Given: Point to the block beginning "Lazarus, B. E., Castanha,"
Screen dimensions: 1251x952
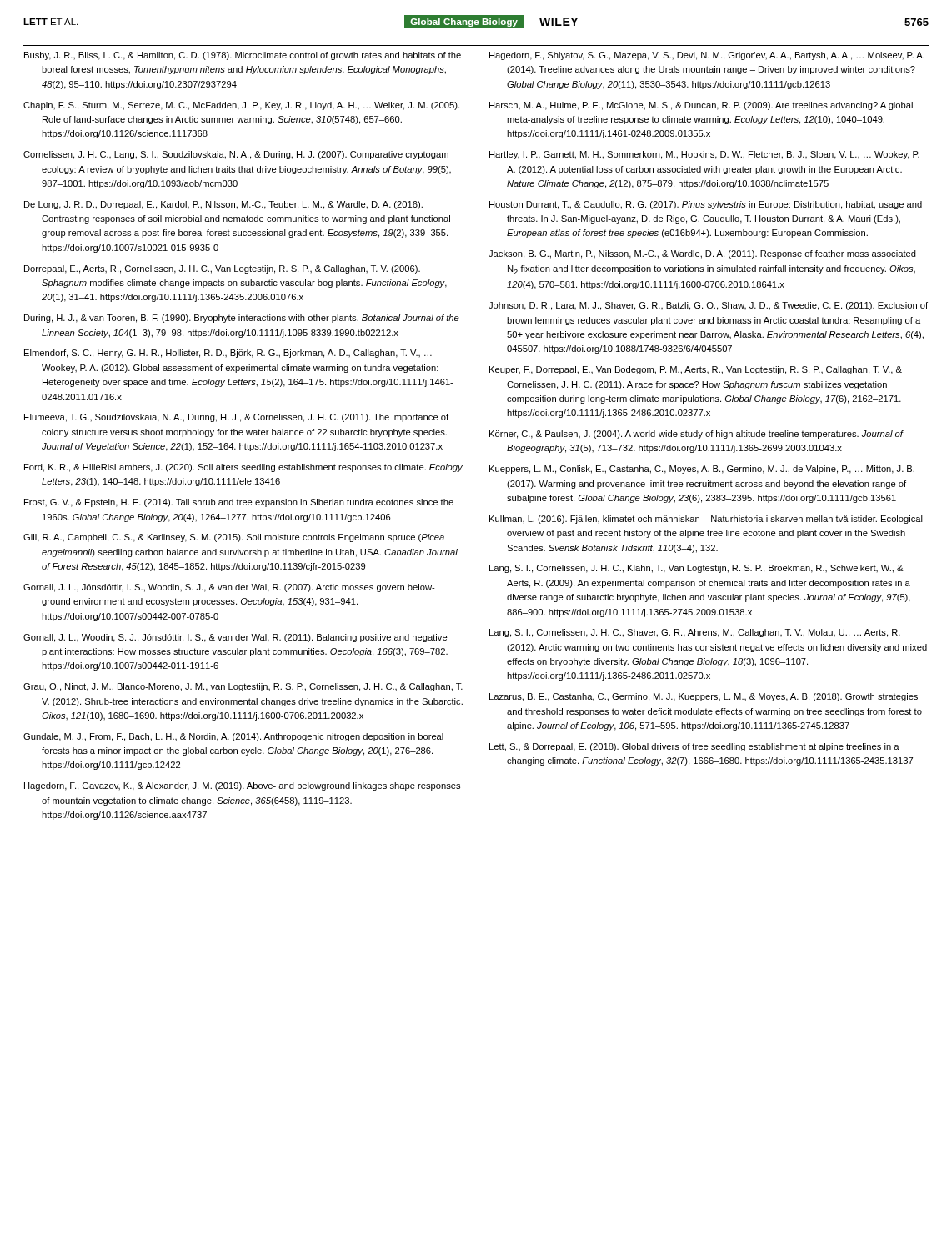Looking at the screenshot, I should coord(705,711).
